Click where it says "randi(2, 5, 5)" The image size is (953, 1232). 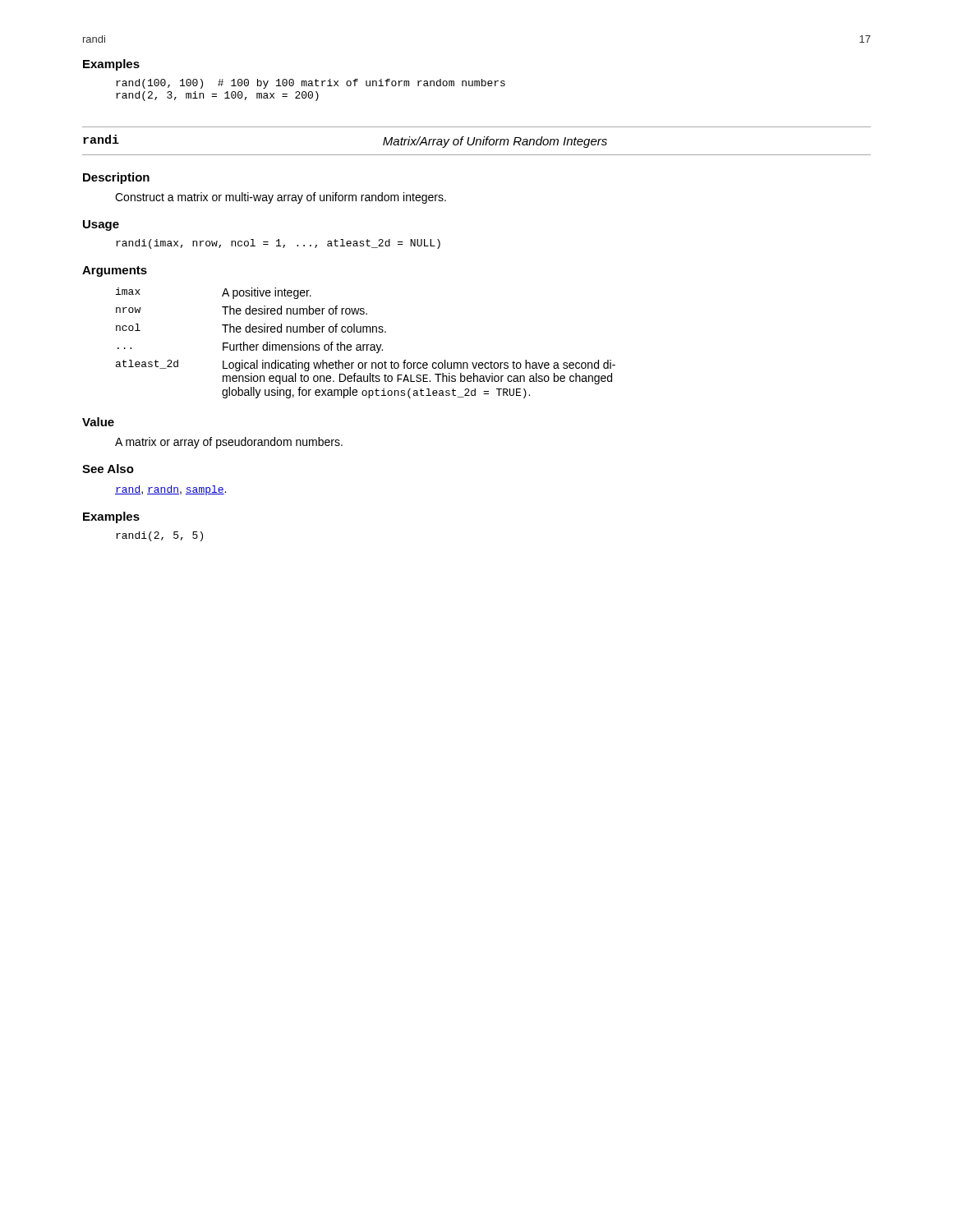pos(159,536)
